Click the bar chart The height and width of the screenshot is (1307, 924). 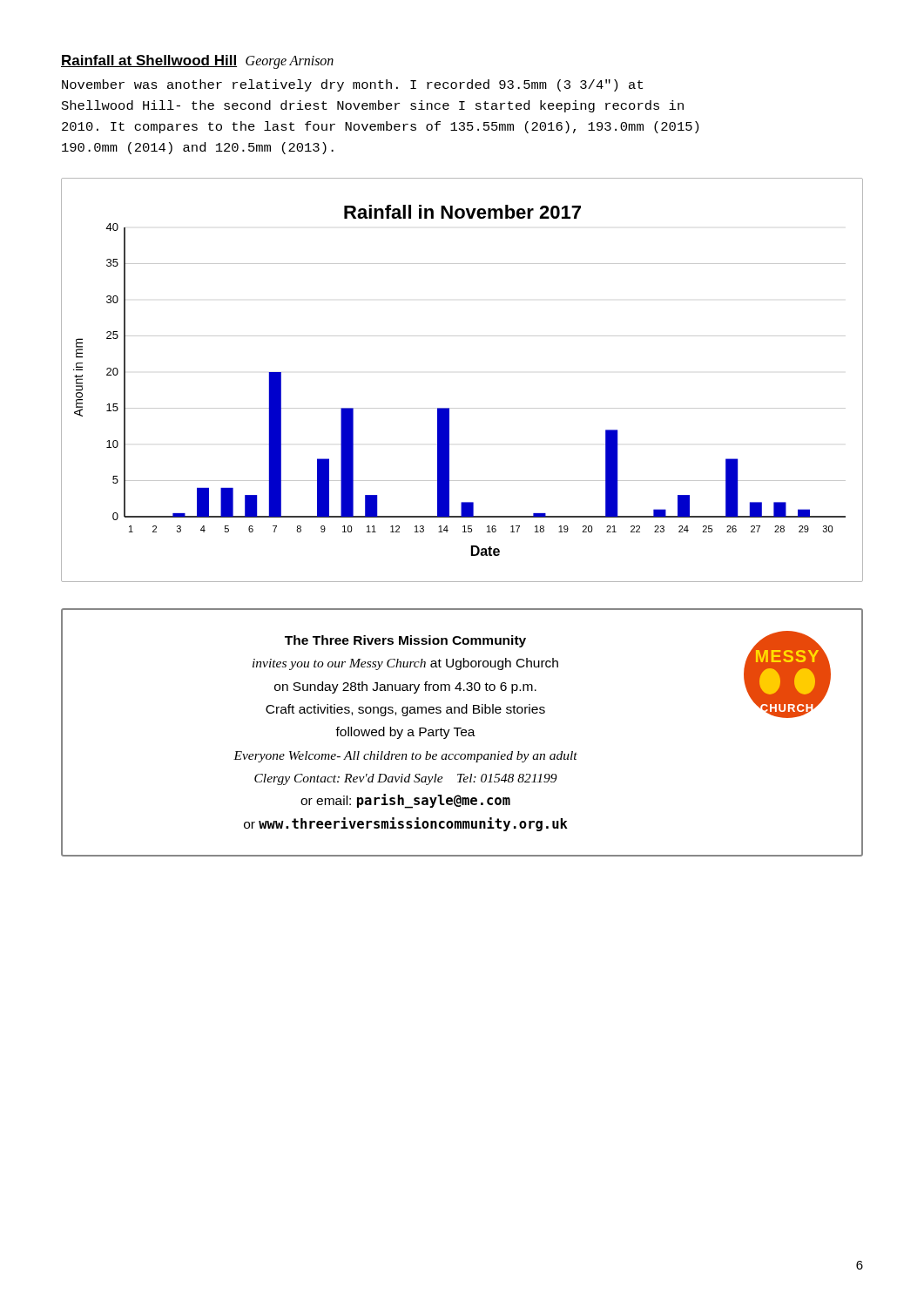tap(462, 380)
